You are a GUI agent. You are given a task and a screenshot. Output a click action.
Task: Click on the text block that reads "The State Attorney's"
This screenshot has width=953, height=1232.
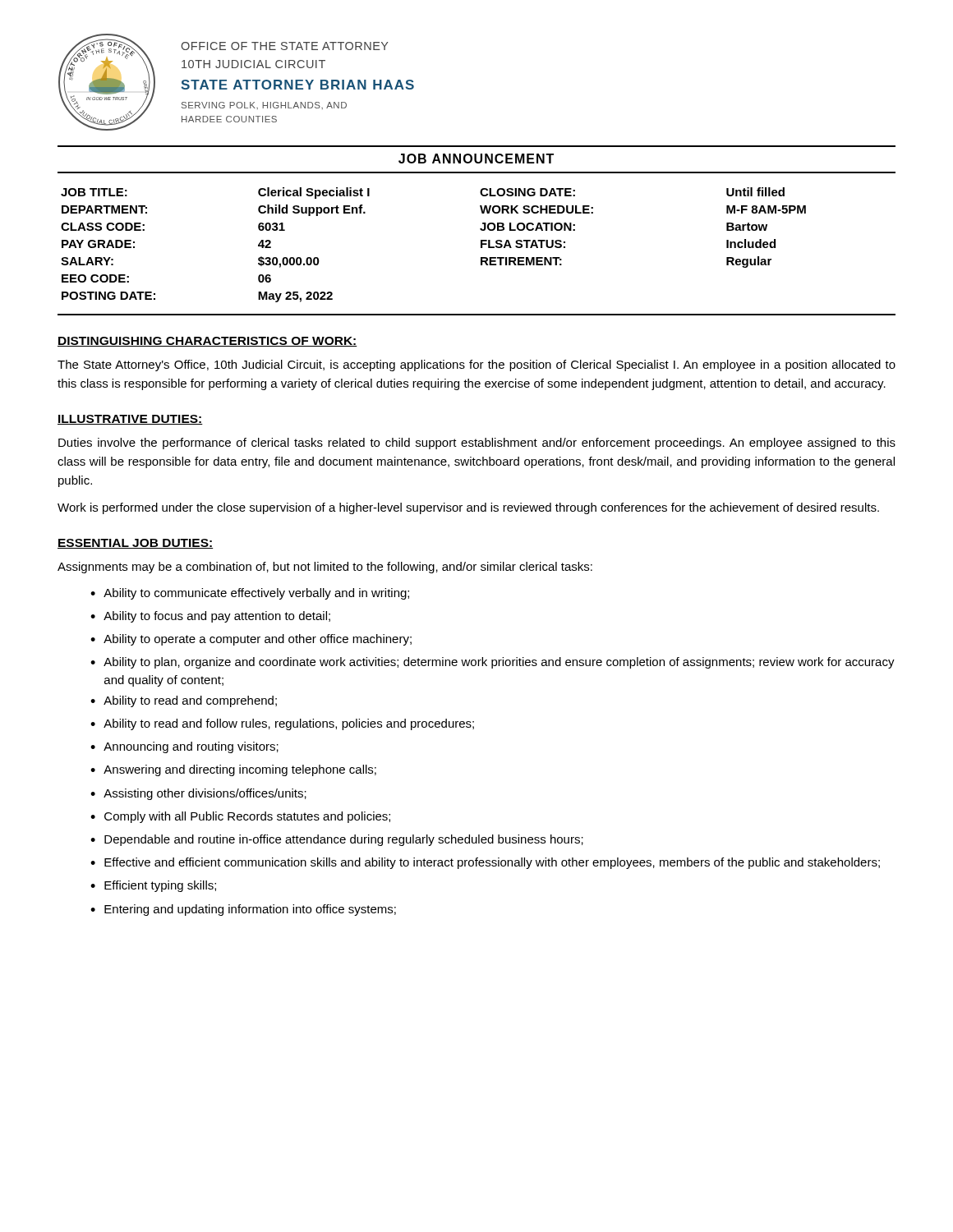point(476,374)
